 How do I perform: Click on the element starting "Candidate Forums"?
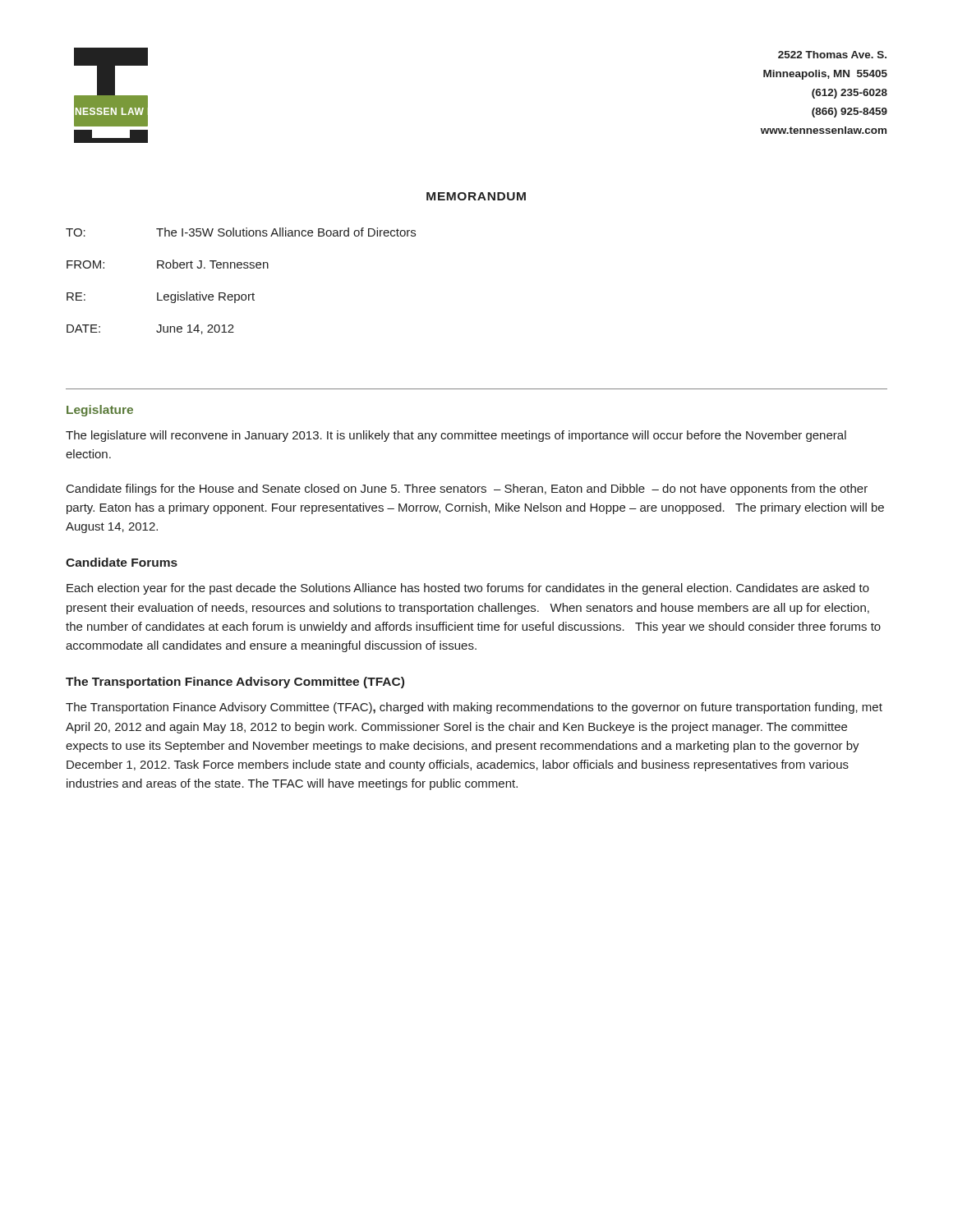point(122,562)
